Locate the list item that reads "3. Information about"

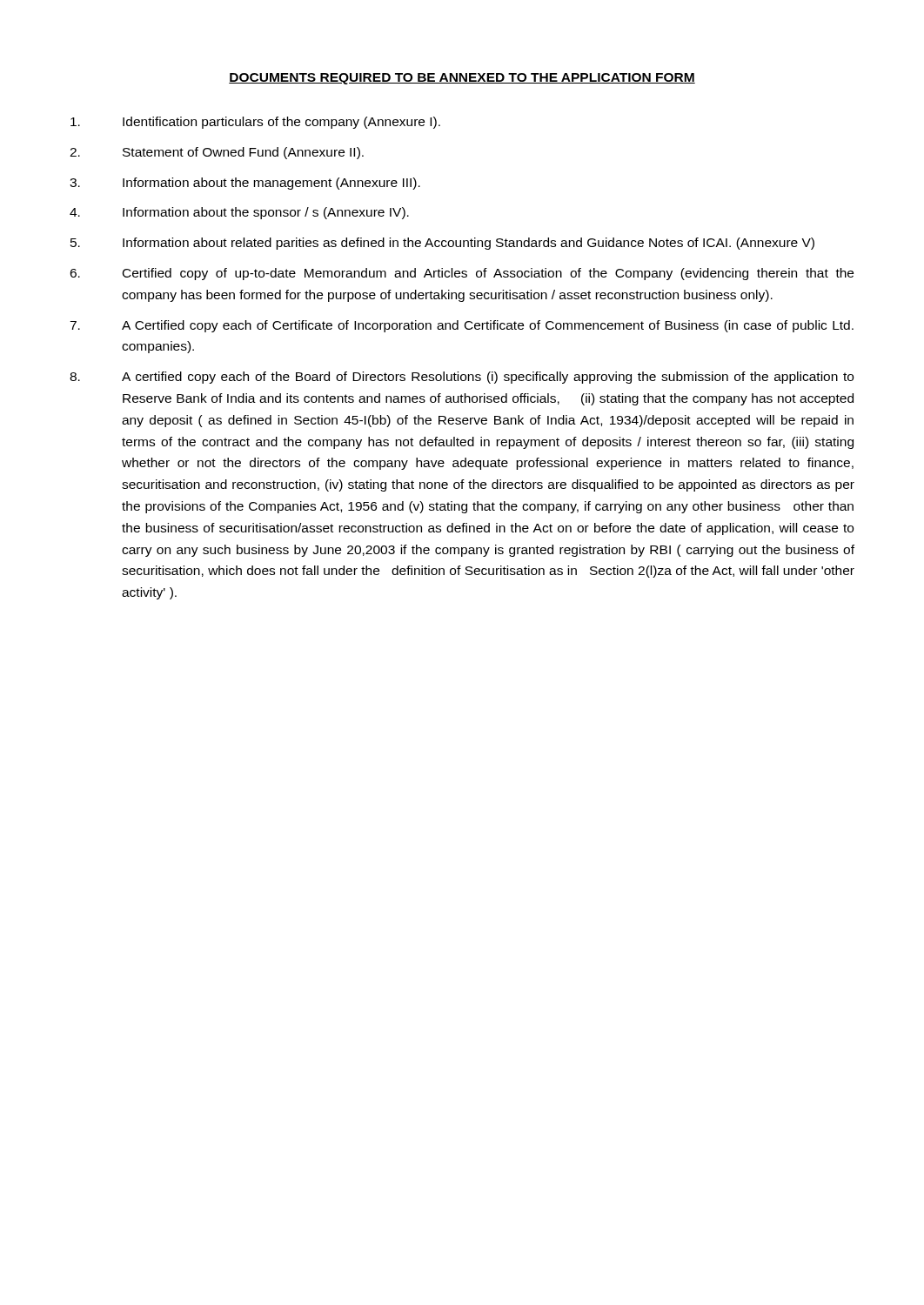[x=245, y=184]
